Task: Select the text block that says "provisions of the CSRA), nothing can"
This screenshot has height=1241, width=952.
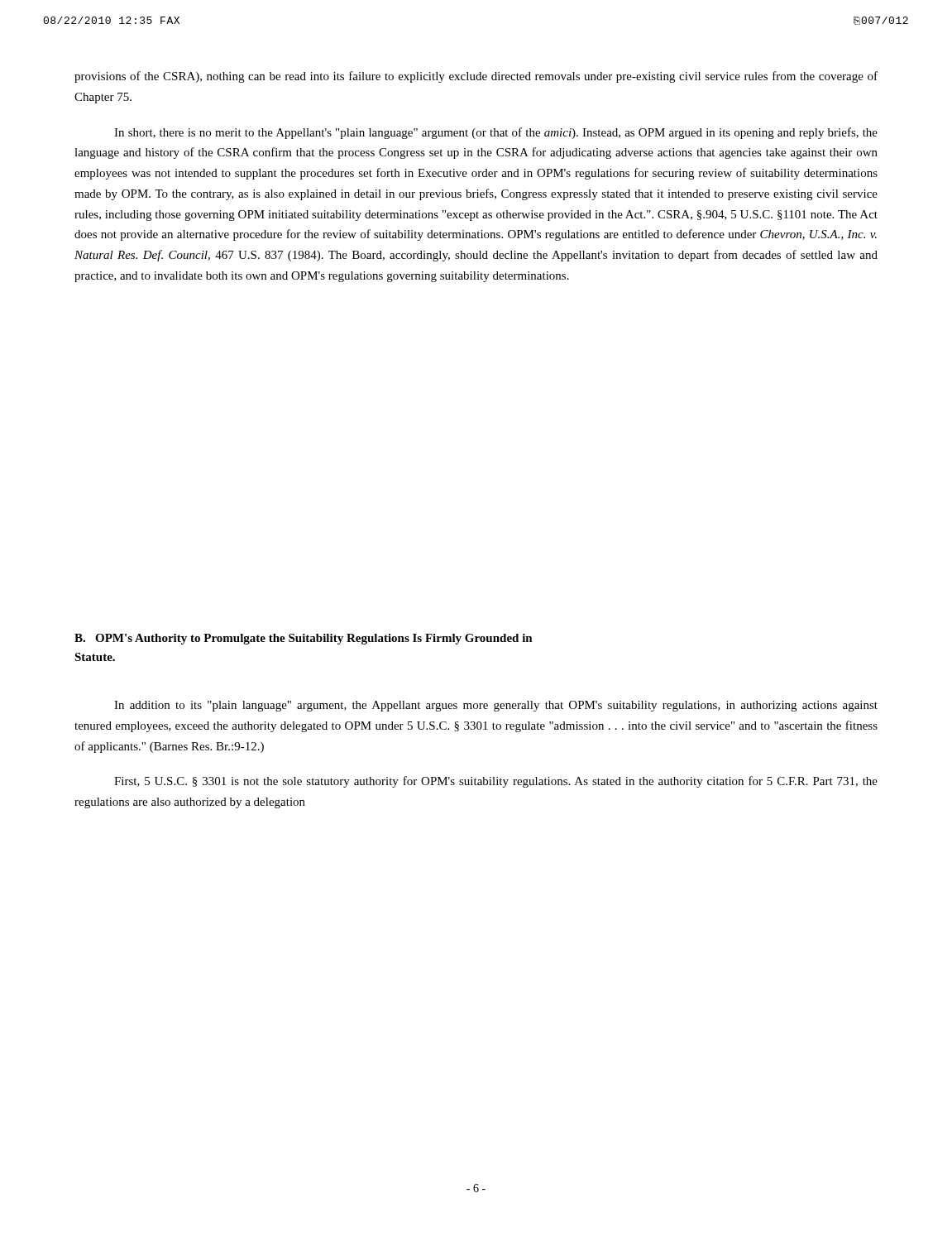Action: [476, 176]
